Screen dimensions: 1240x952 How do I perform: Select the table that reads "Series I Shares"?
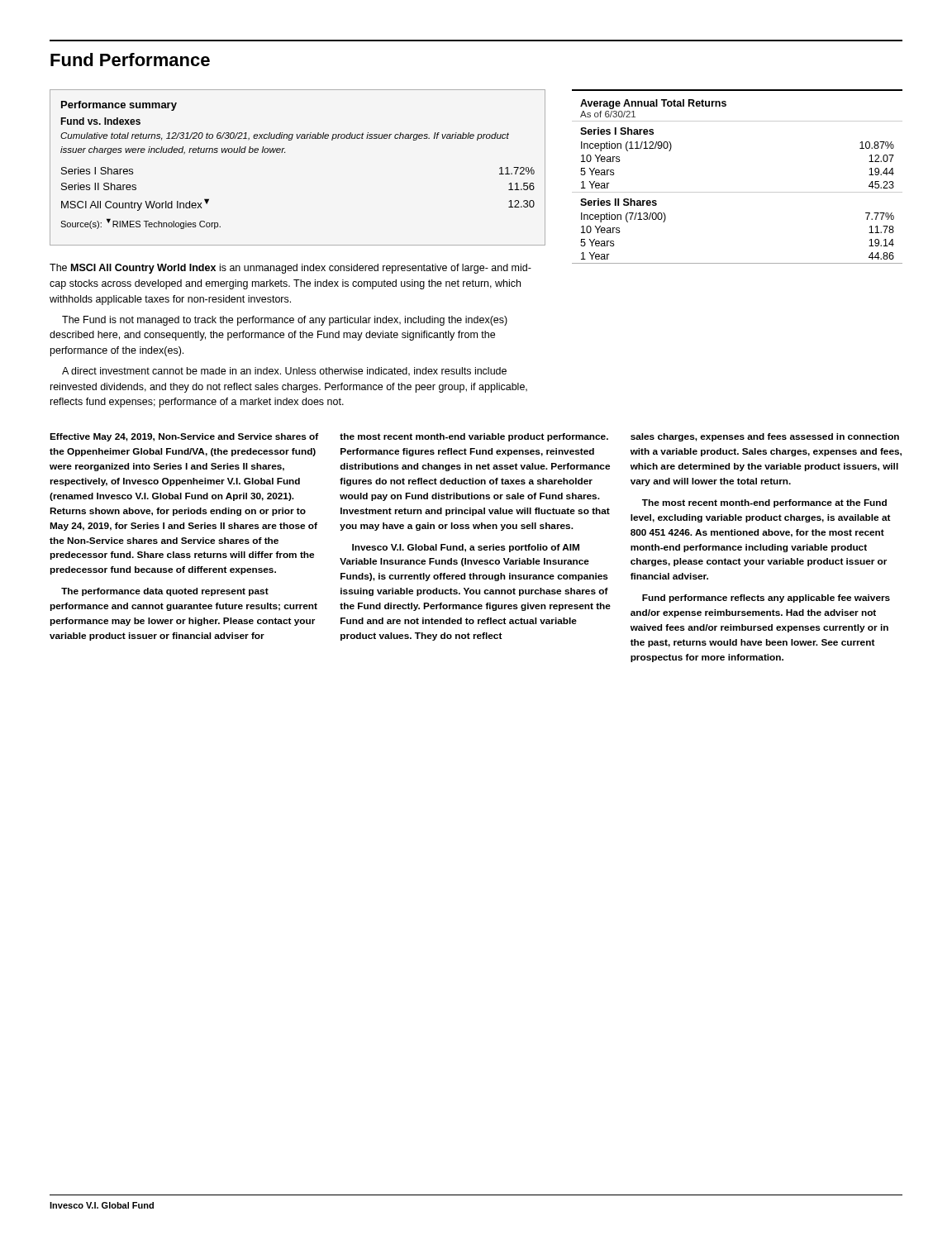[298, 188]
